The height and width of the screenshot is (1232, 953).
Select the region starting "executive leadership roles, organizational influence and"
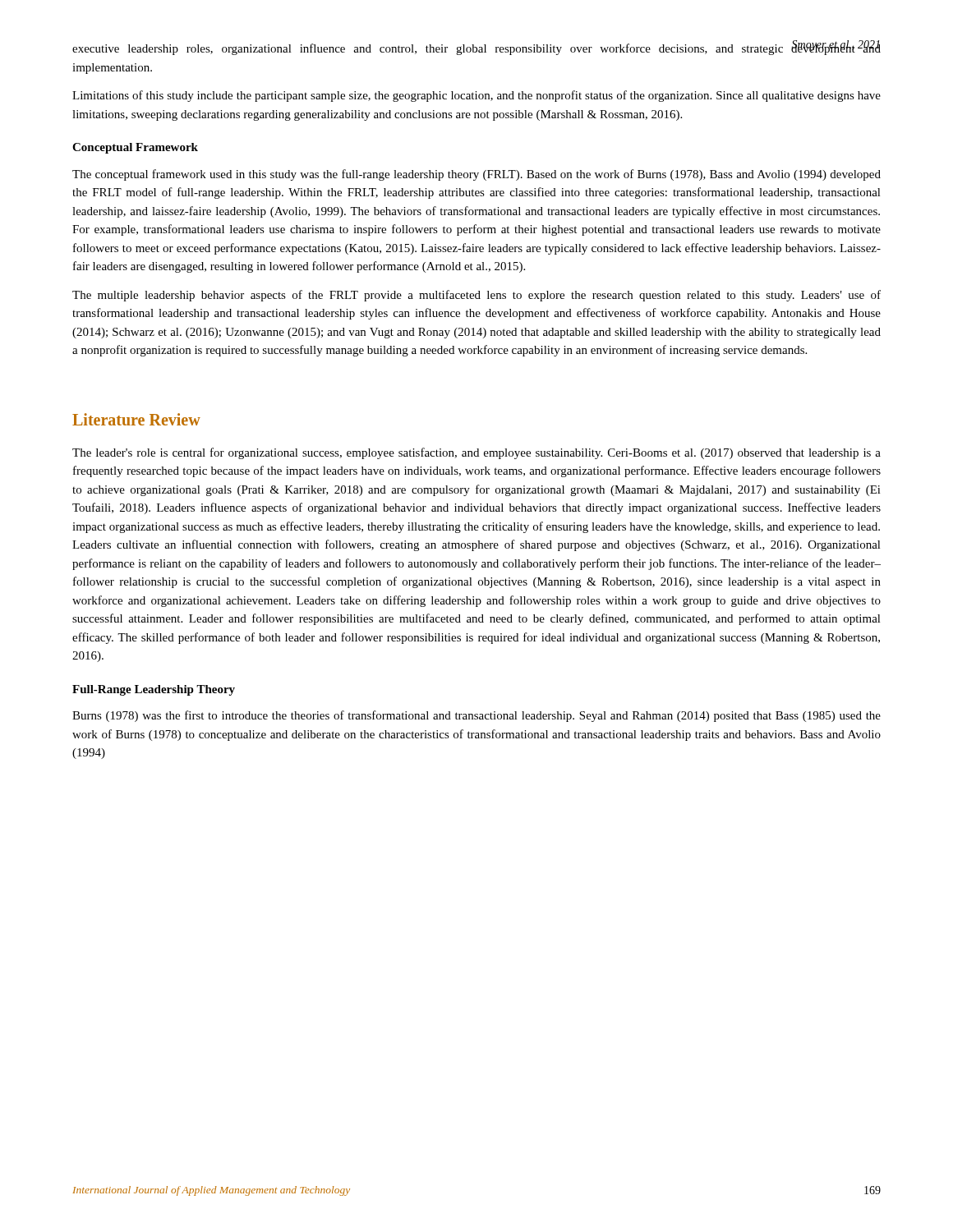(476, 58)
